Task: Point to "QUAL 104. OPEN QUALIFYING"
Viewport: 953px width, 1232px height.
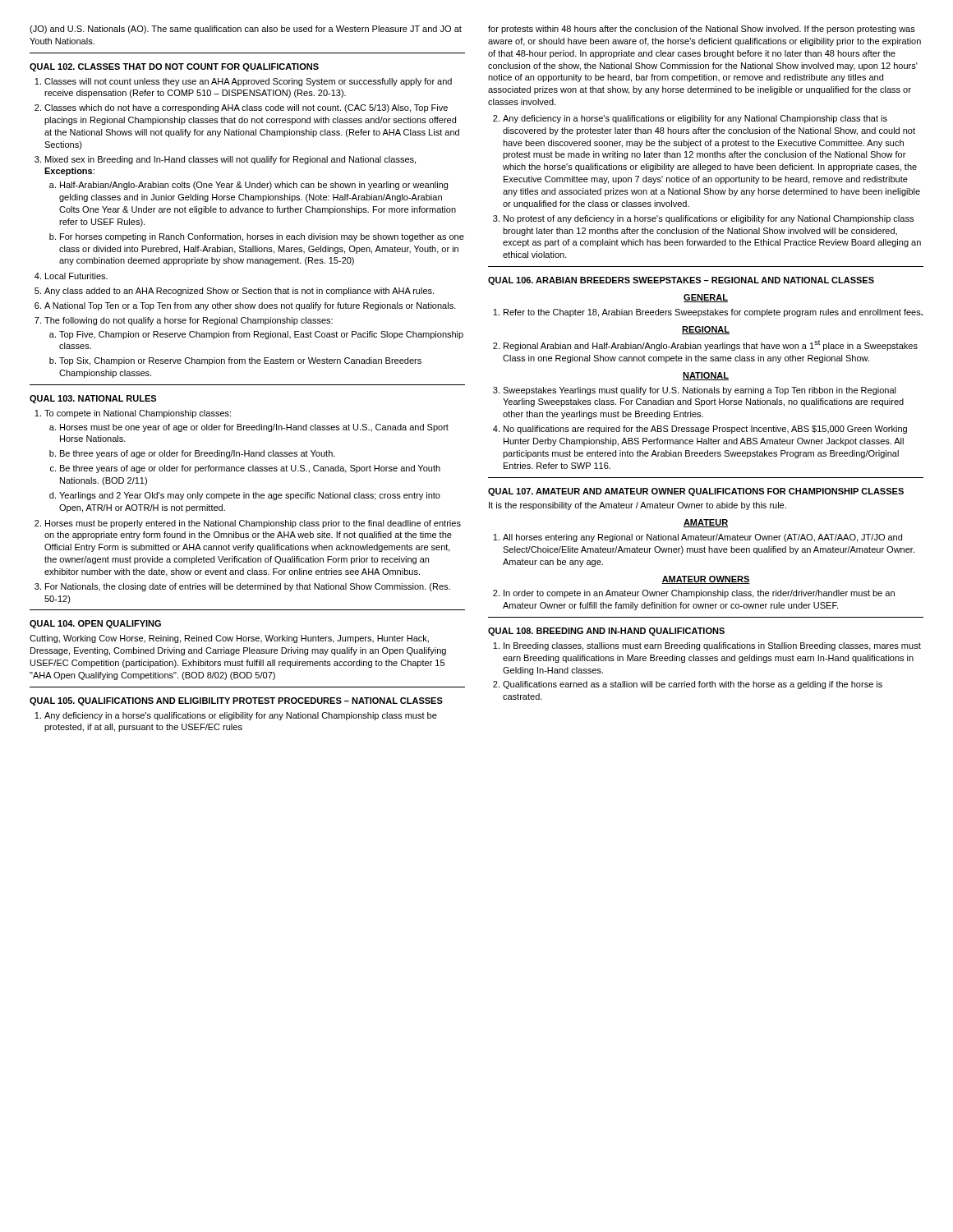Action: (96, 624)
